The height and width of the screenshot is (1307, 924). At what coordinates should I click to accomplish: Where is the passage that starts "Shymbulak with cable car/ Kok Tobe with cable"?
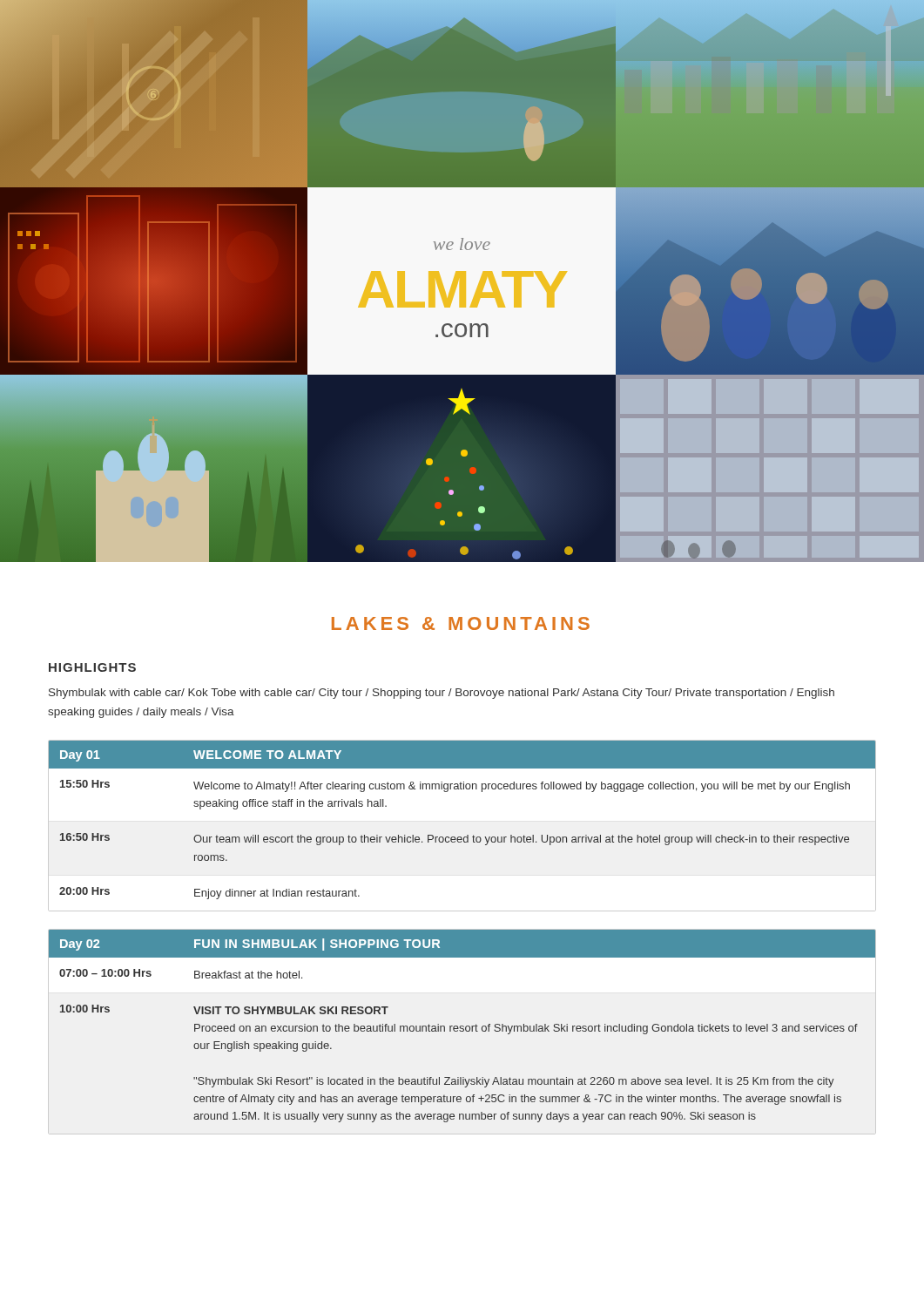[441, 702]
